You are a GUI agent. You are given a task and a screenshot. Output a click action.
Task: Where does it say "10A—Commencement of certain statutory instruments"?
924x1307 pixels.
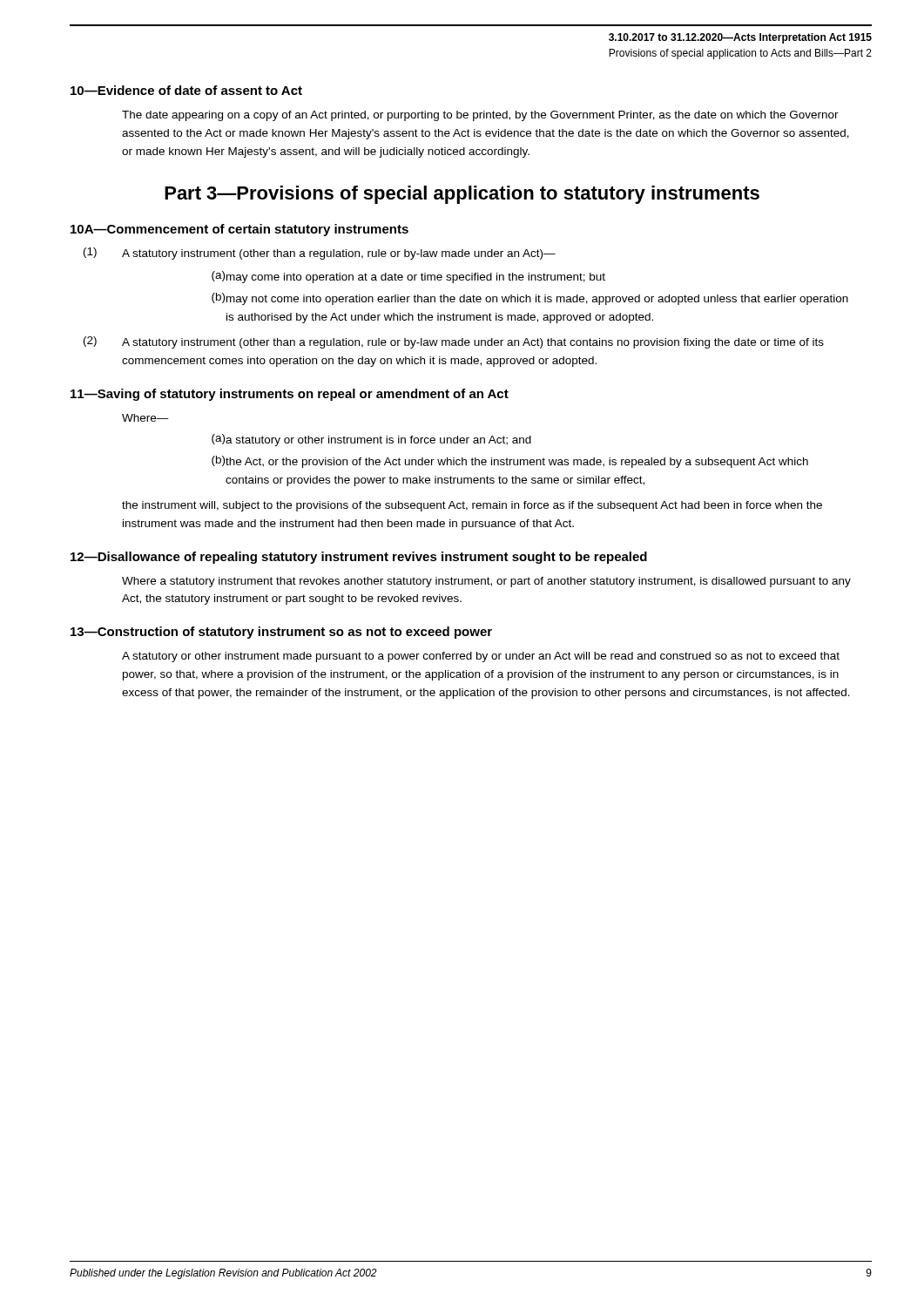click(239, 229)
